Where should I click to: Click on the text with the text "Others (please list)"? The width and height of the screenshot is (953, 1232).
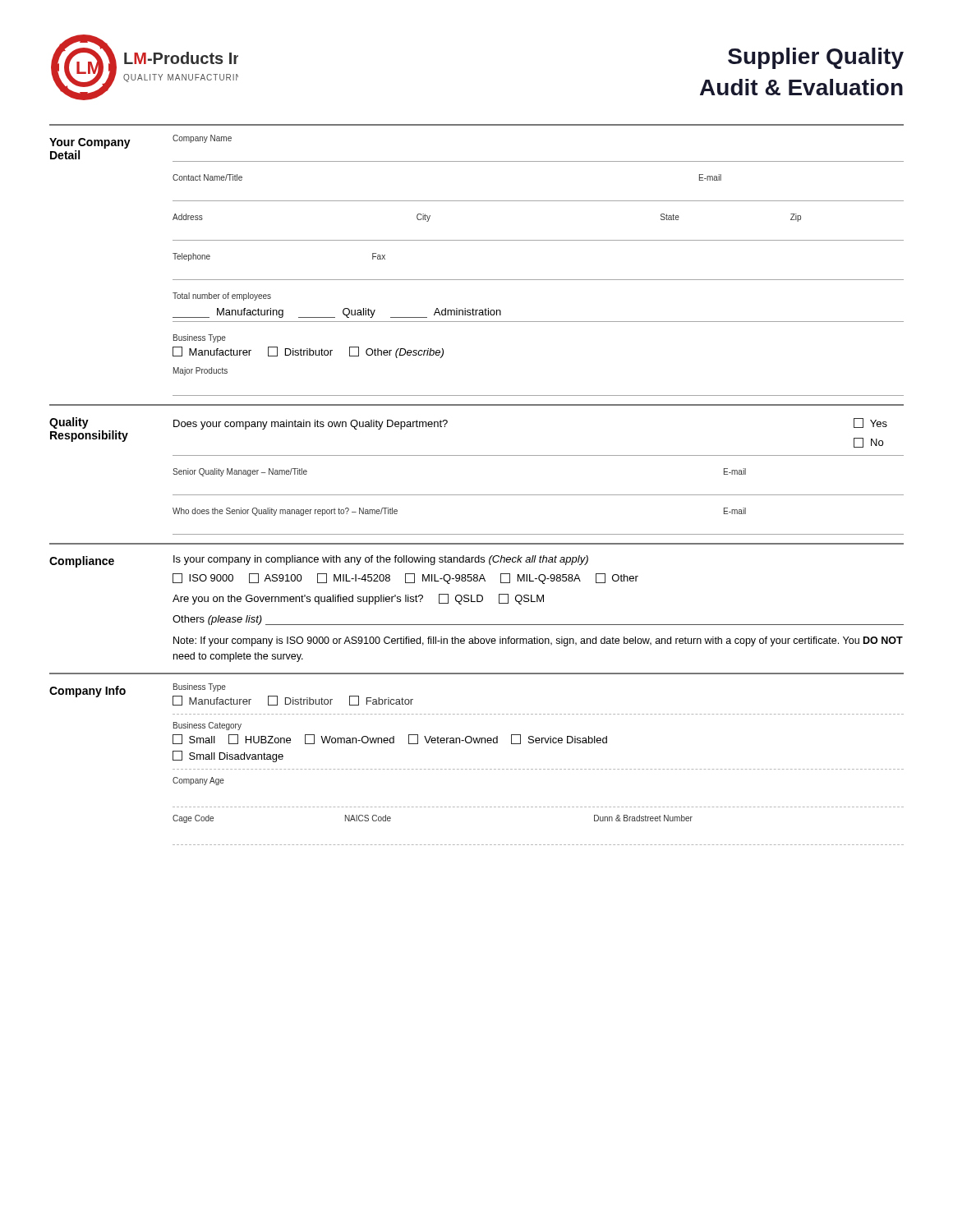click(x=538, y=618)
